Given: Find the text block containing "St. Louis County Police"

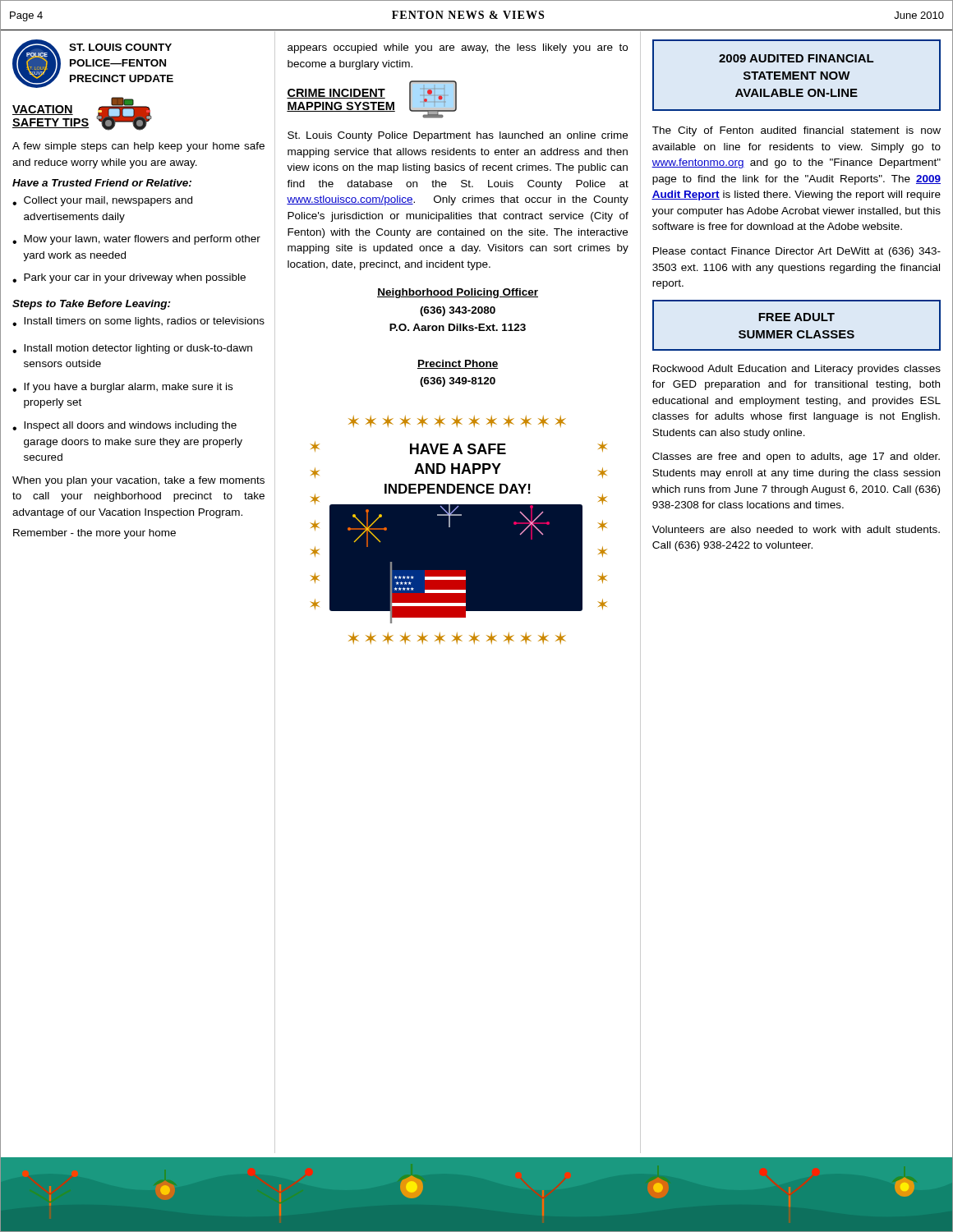Looking at the screenshot, I should point(458,200).
